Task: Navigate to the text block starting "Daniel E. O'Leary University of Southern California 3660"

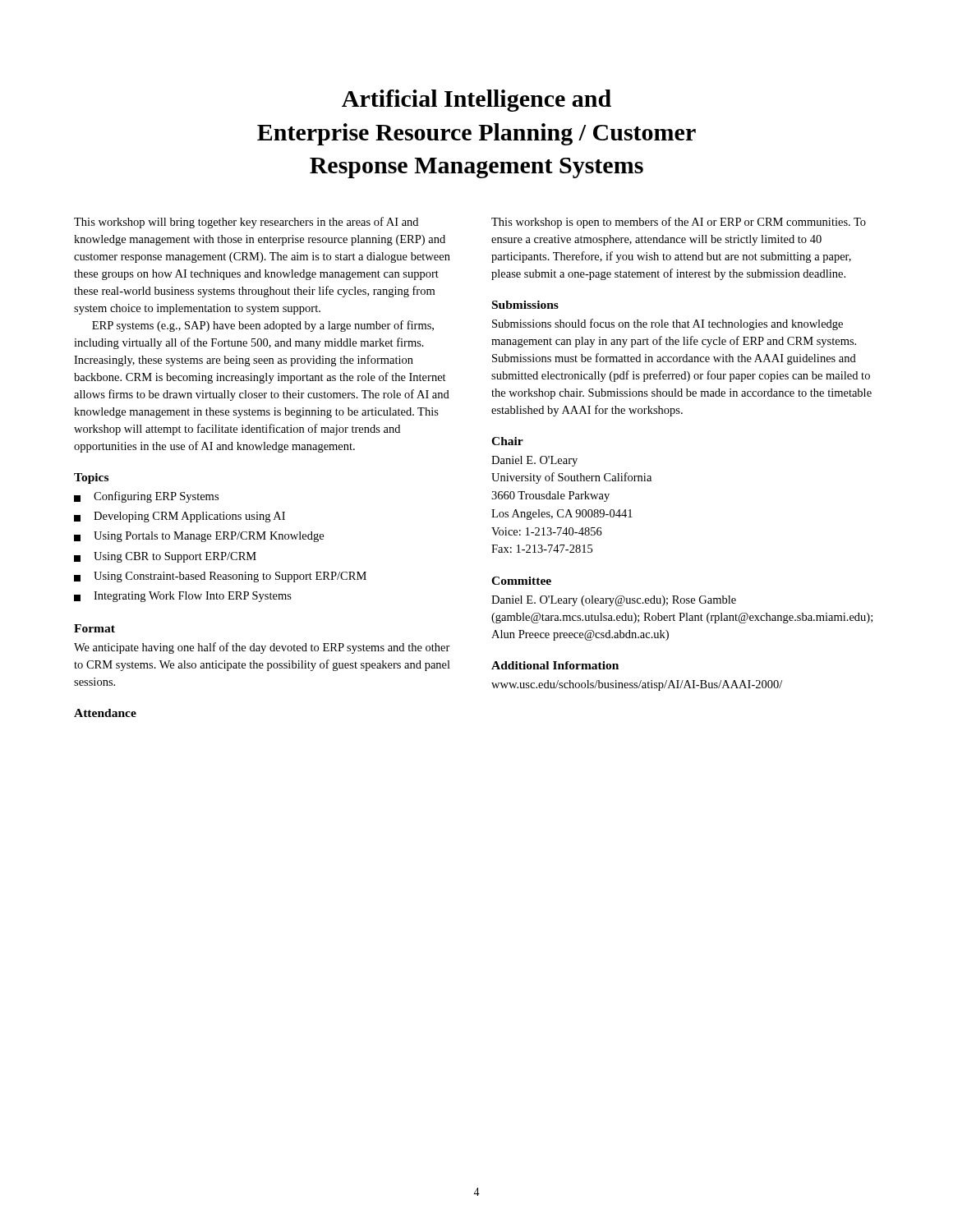Action: point(534,461)
